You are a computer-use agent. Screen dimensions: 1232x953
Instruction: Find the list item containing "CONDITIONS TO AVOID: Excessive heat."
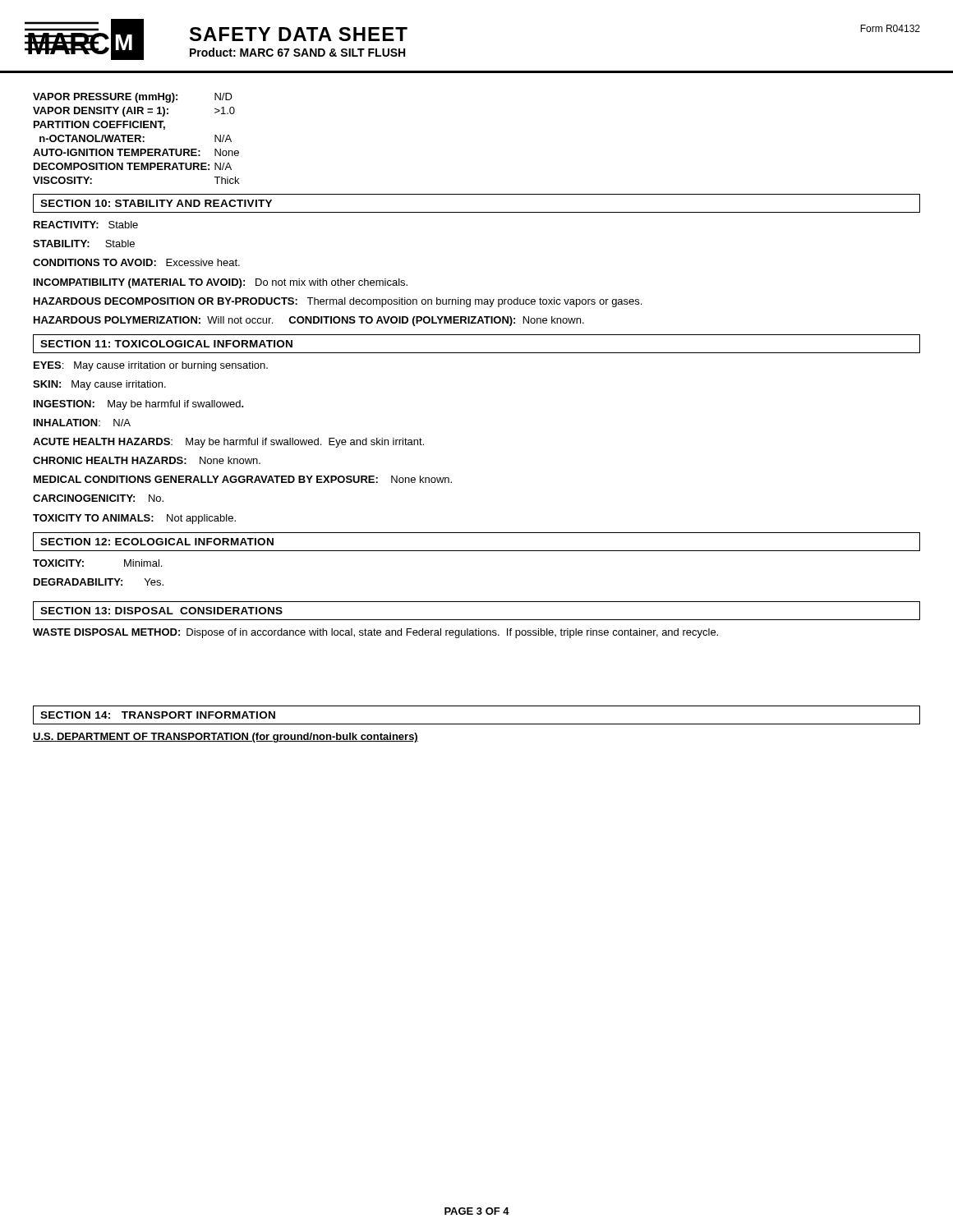137,263
